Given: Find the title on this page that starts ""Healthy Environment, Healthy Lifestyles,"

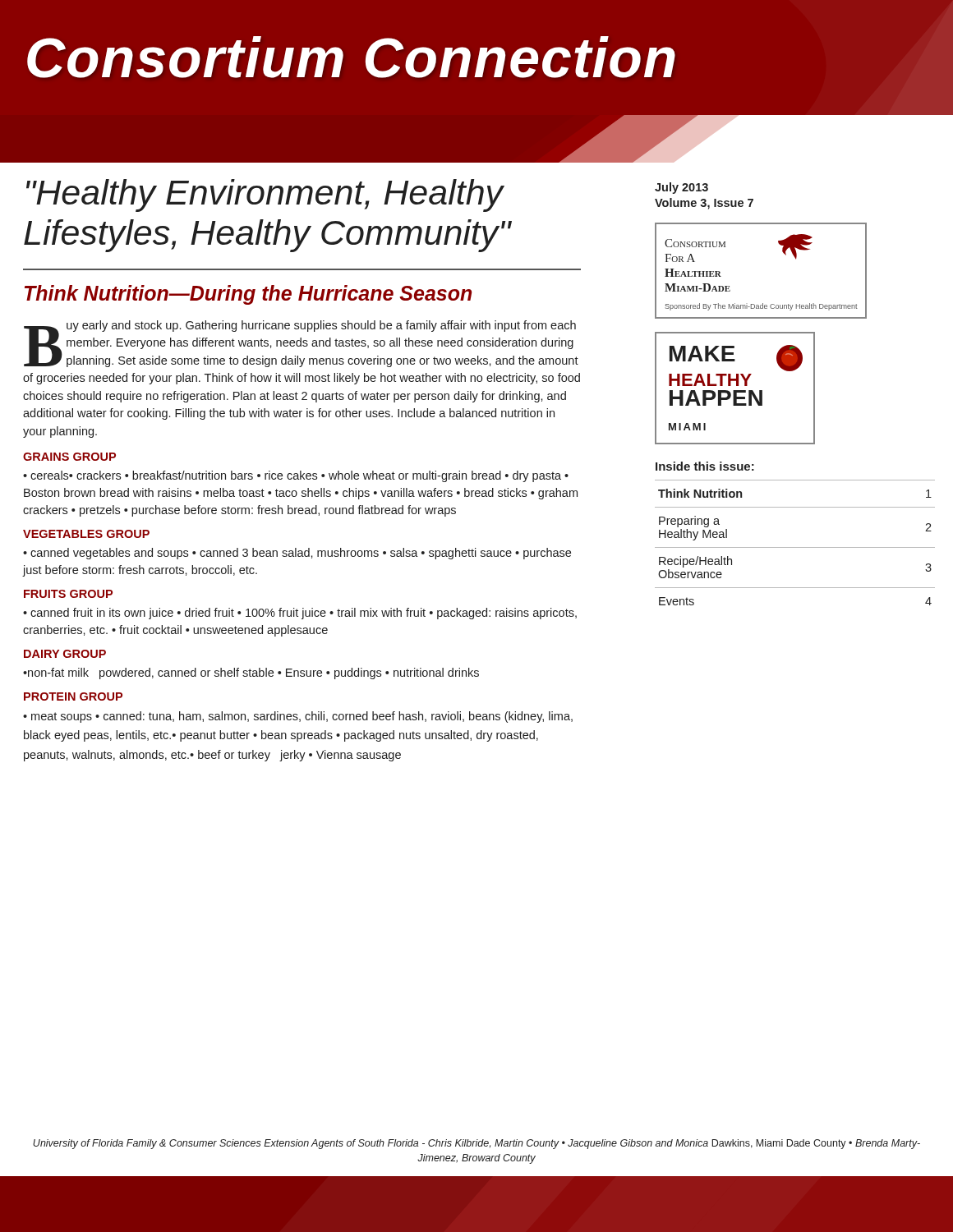Looking at the screenshot, I should 267,213.
